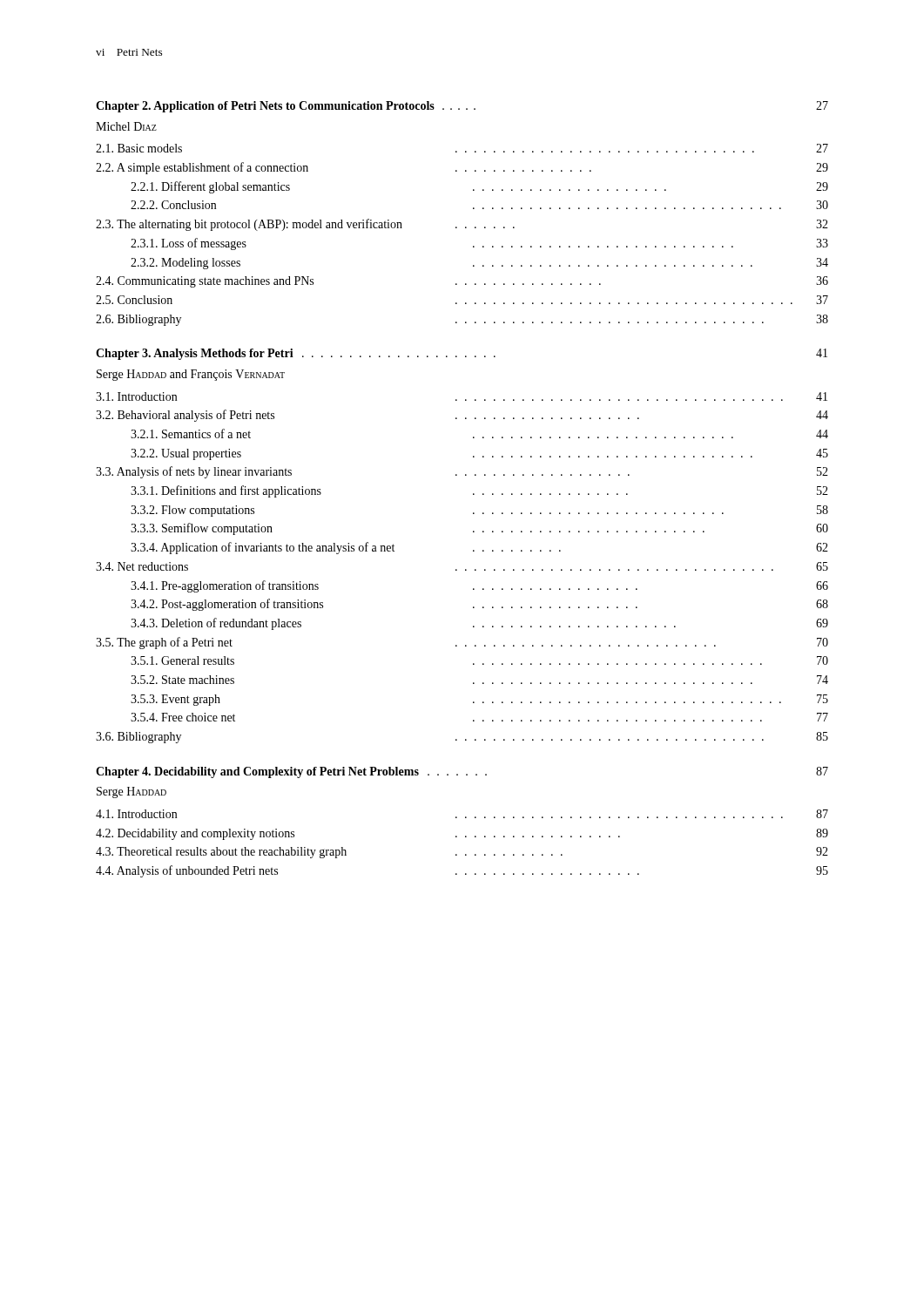Find the text starting "4.3. Theoretical results about the reachability graph"

[462, 852]
